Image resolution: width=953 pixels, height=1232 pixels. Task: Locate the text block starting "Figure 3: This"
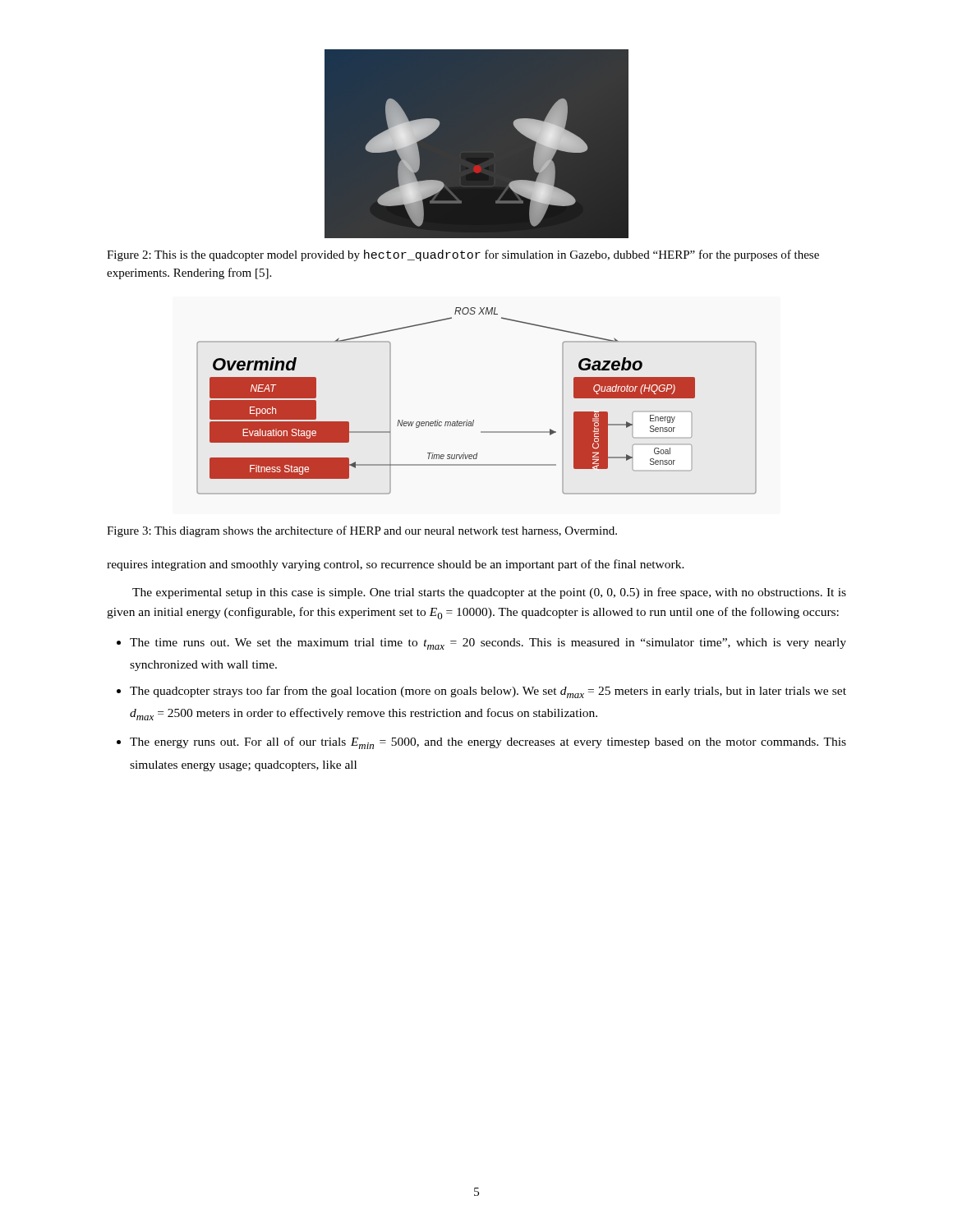click(362, 531)
